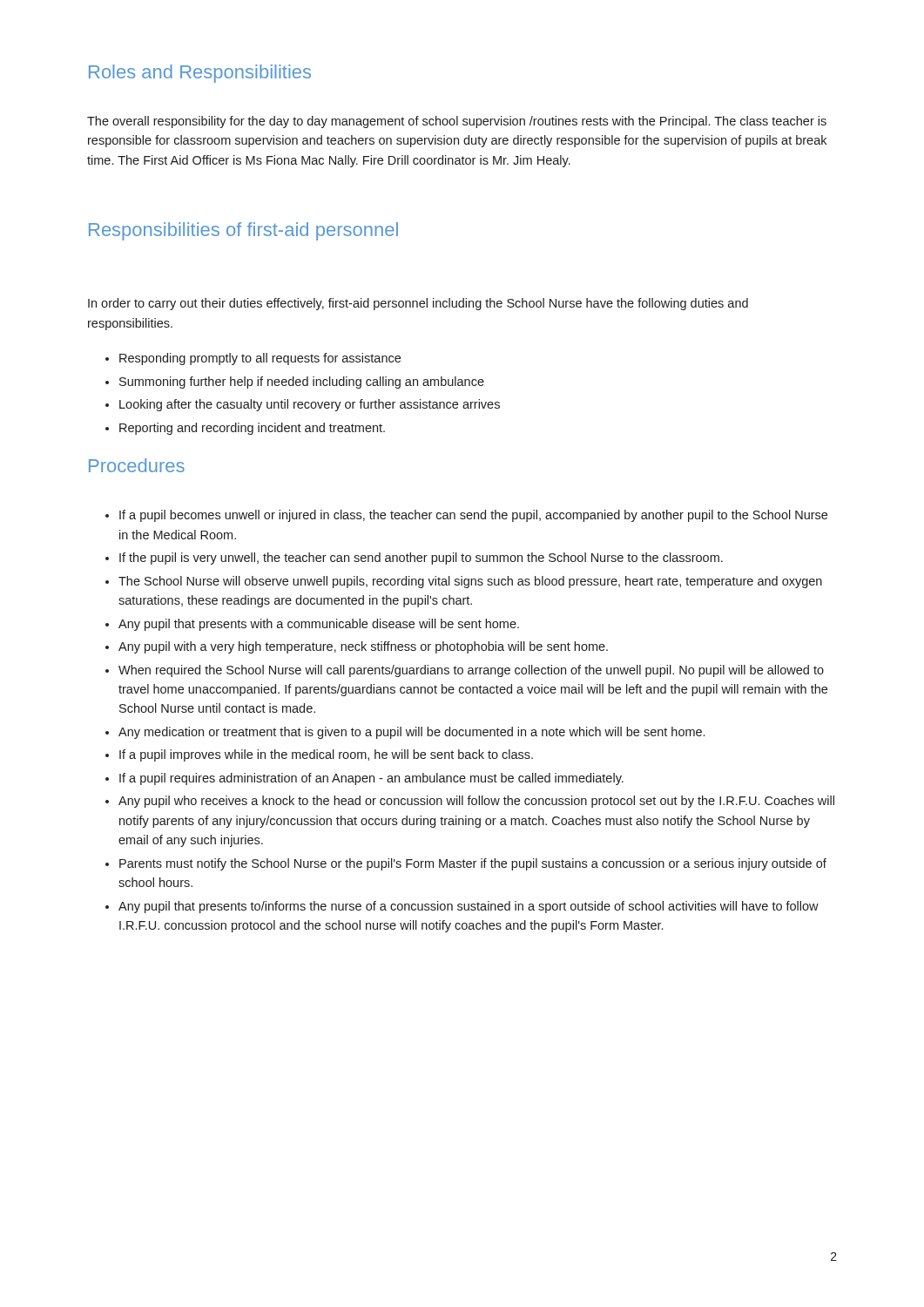Point to the region starting "Parents must notify the"
Viewport: 924px width, 1307px height.
[472, 873]
